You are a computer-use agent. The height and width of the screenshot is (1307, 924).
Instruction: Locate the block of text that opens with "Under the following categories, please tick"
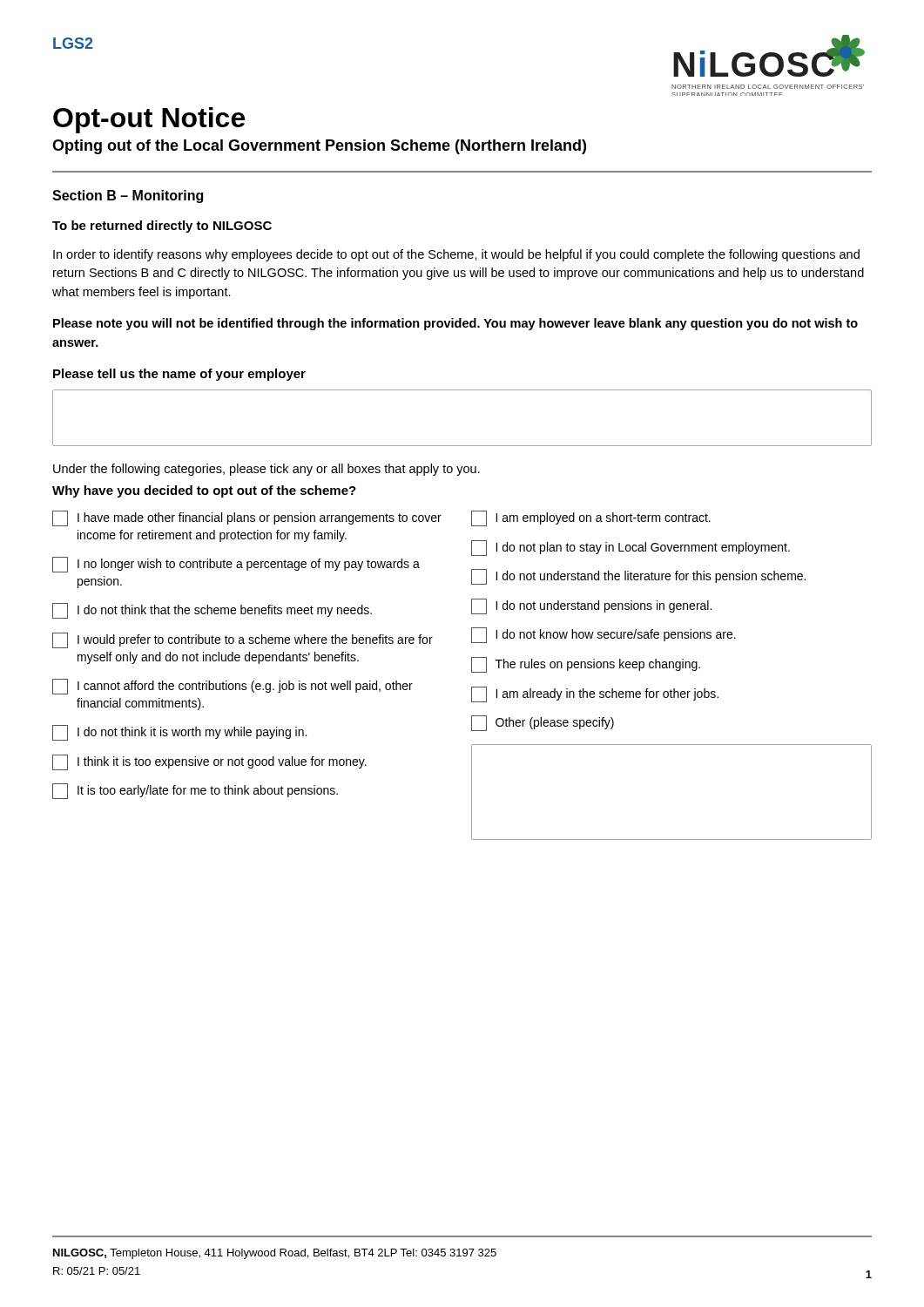462,469
